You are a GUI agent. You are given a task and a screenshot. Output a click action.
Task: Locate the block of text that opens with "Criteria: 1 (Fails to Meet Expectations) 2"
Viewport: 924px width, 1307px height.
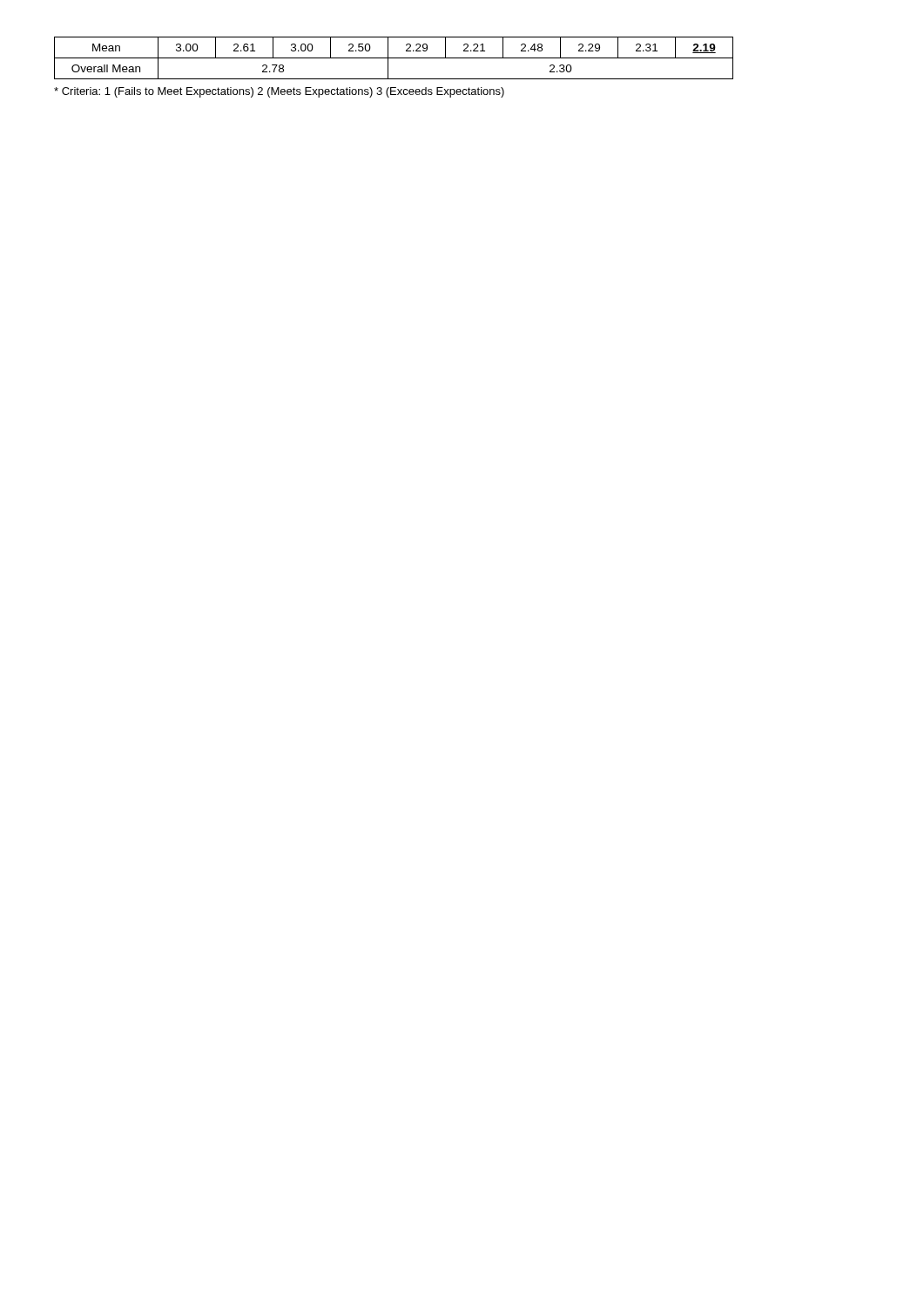tap(279, 91)
